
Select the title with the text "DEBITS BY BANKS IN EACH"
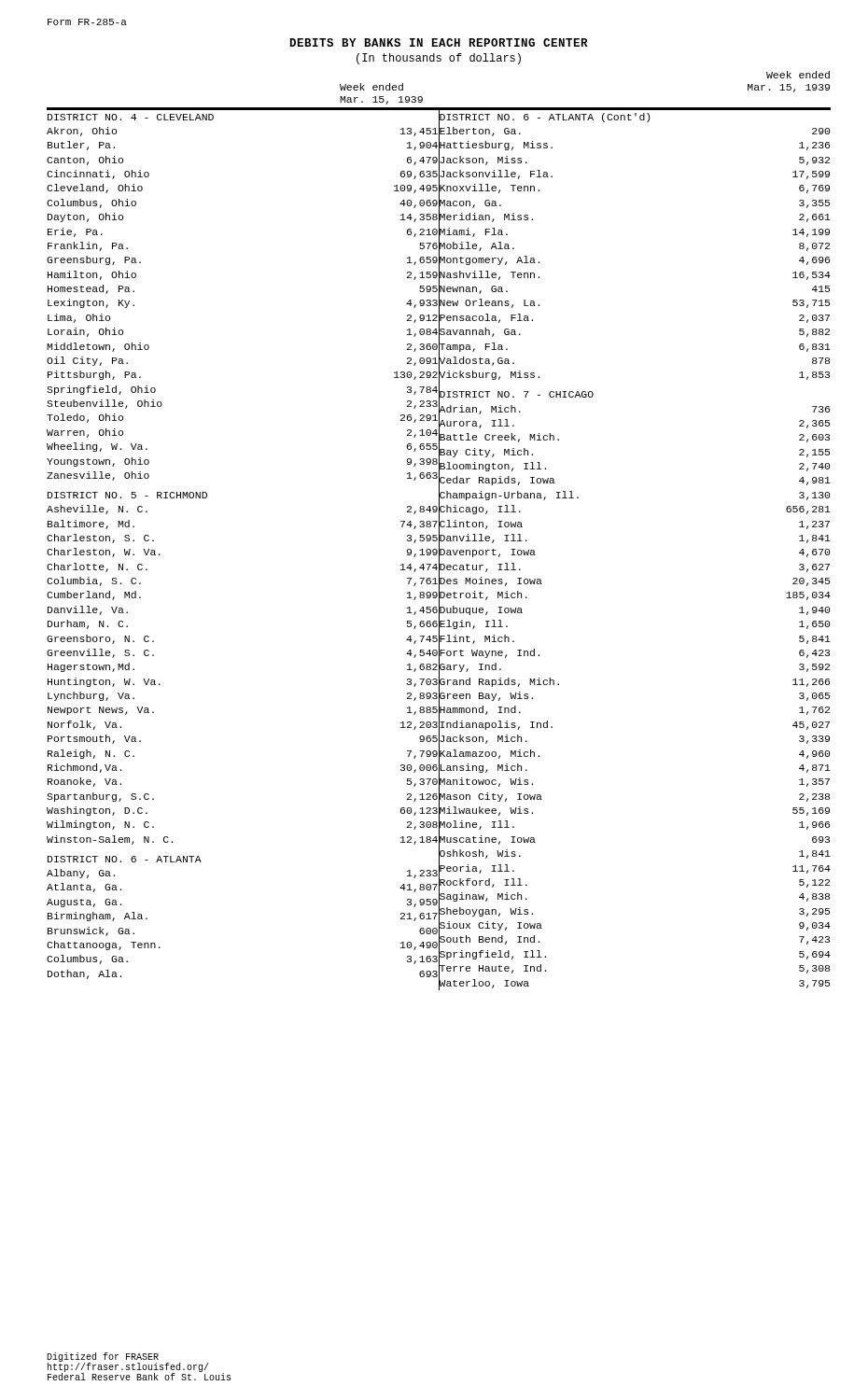click(x=439, y=44)
